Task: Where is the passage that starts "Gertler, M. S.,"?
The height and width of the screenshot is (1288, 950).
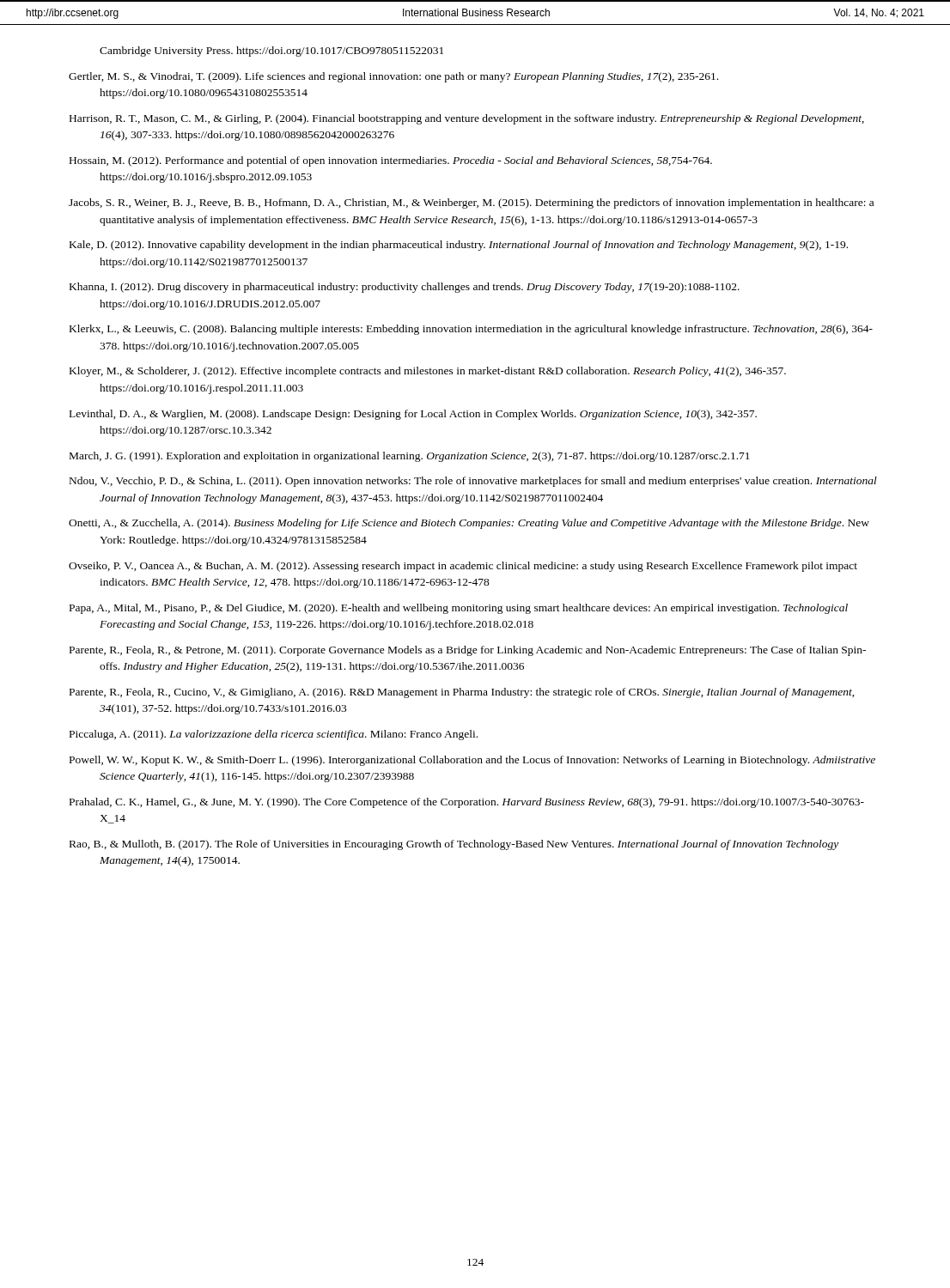Action: [x=394, y=84]
